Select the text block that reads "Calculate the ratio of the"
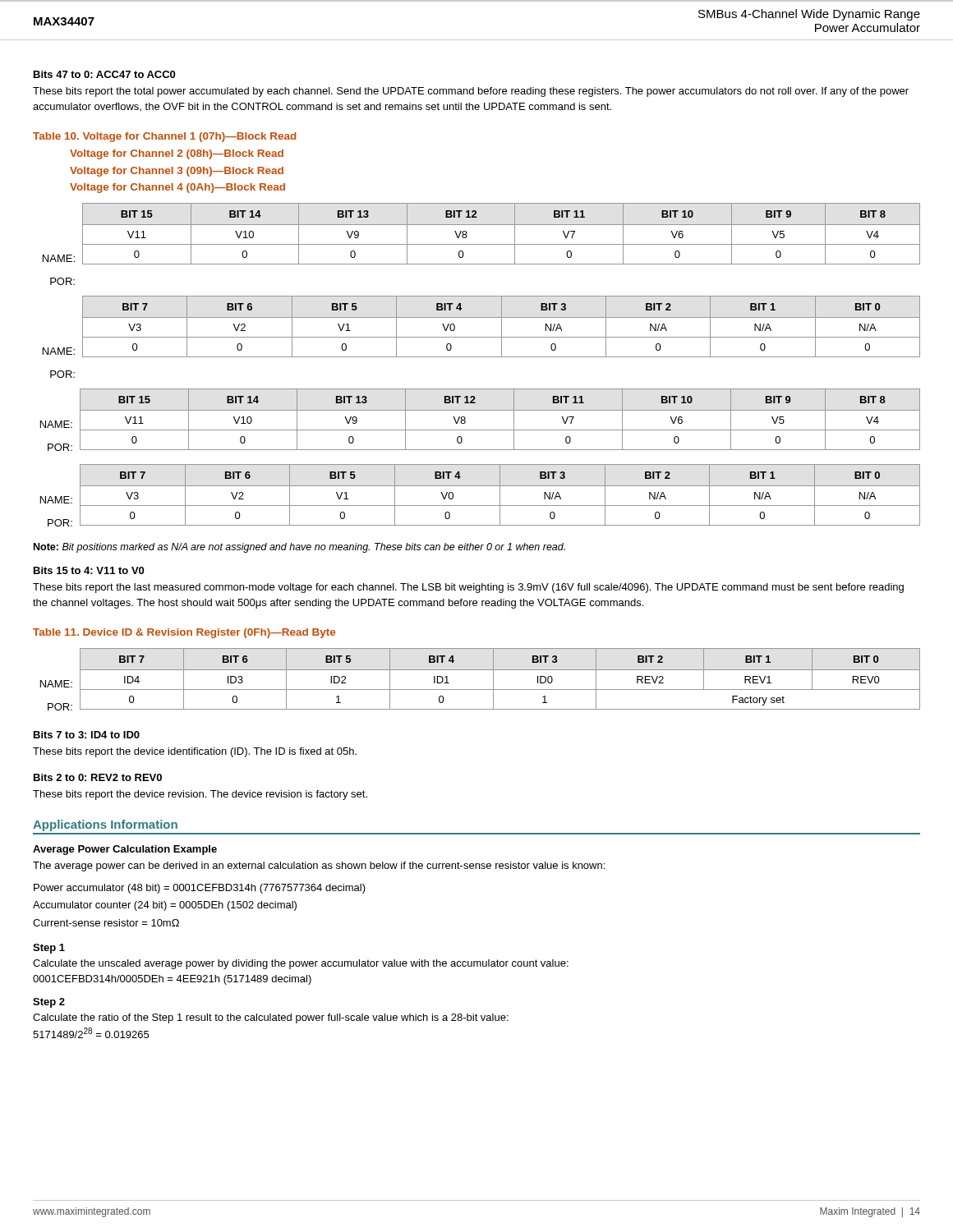This screenshot has height=1232, width=953. [x=271, y=1026]
